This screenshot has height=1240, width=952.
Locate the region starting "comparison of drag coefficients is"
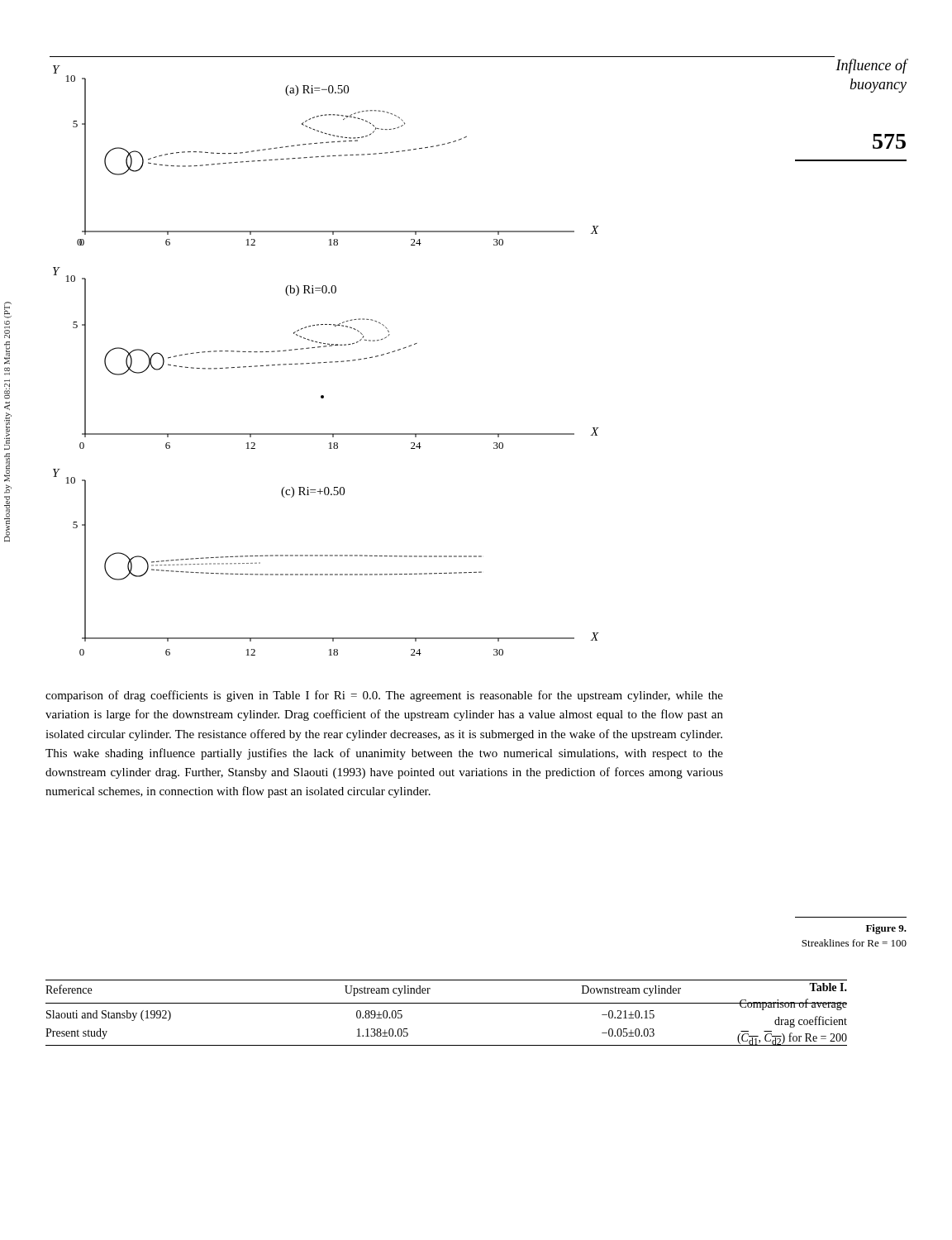click(x=384, y=743)
